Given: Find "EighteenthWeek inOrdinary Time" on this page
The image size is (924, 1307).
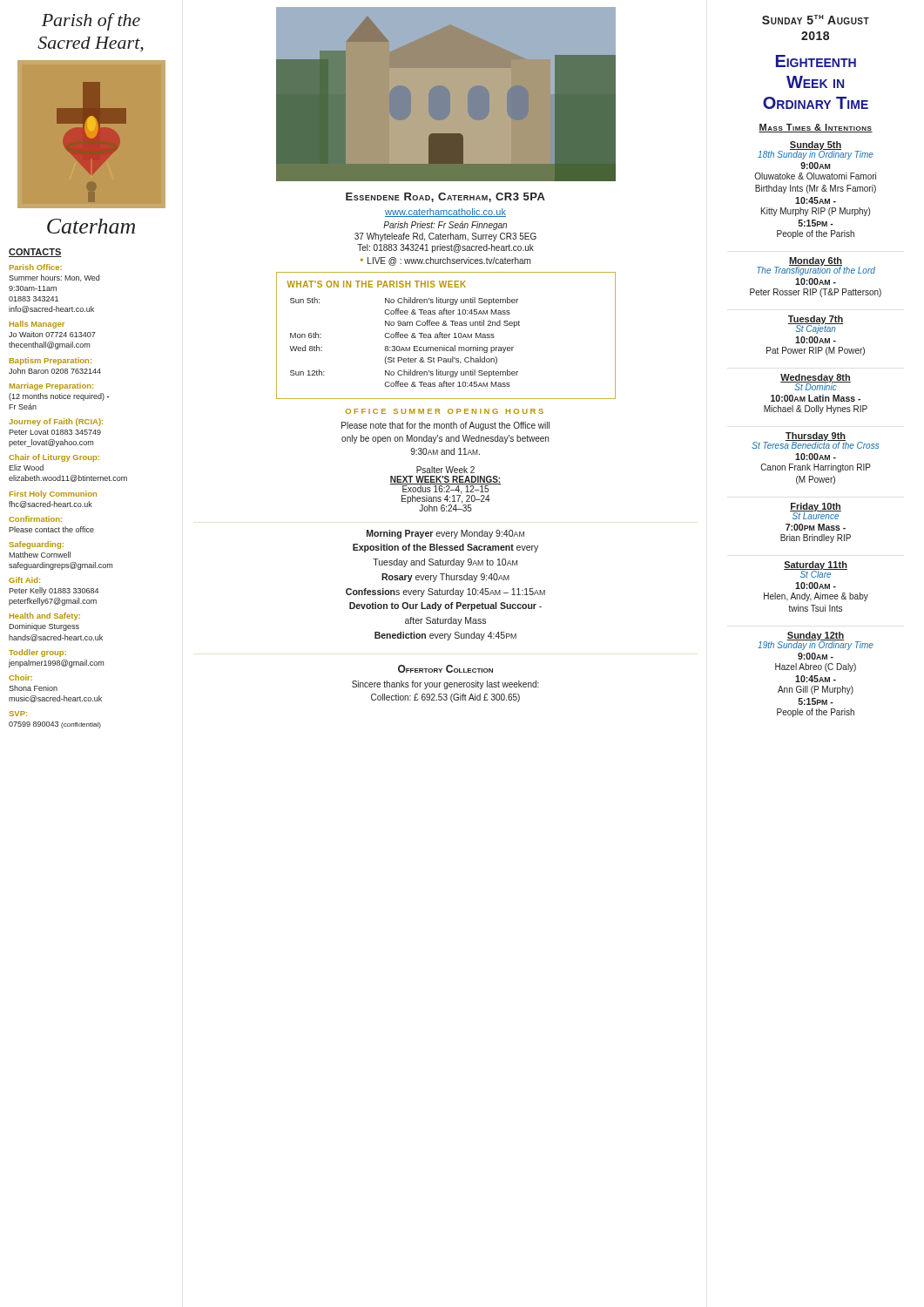Looking at the screenshot, I should [x=816, y=82].
